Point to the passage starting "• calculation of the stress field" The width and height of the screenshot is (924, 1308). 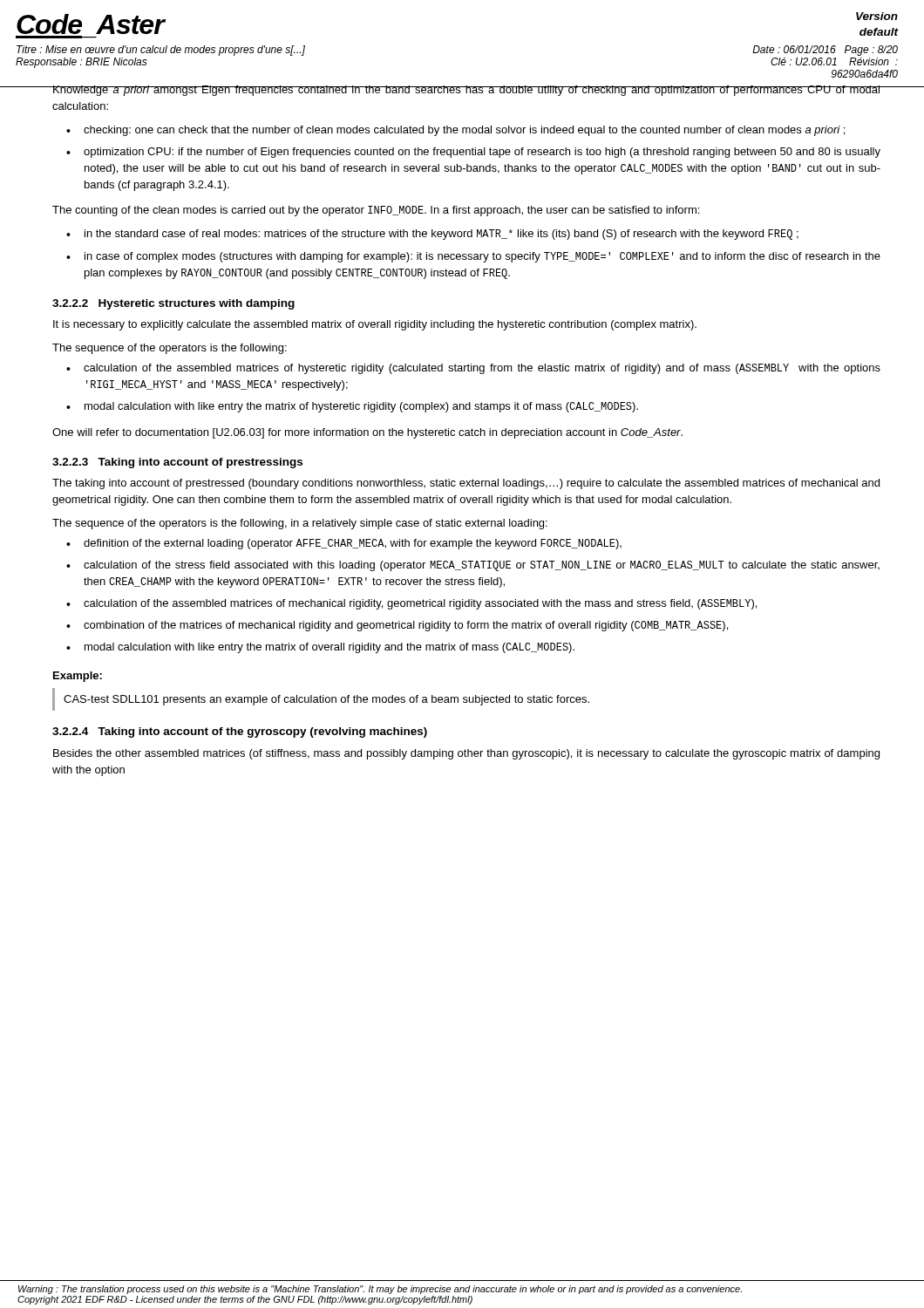click(473, 574)
